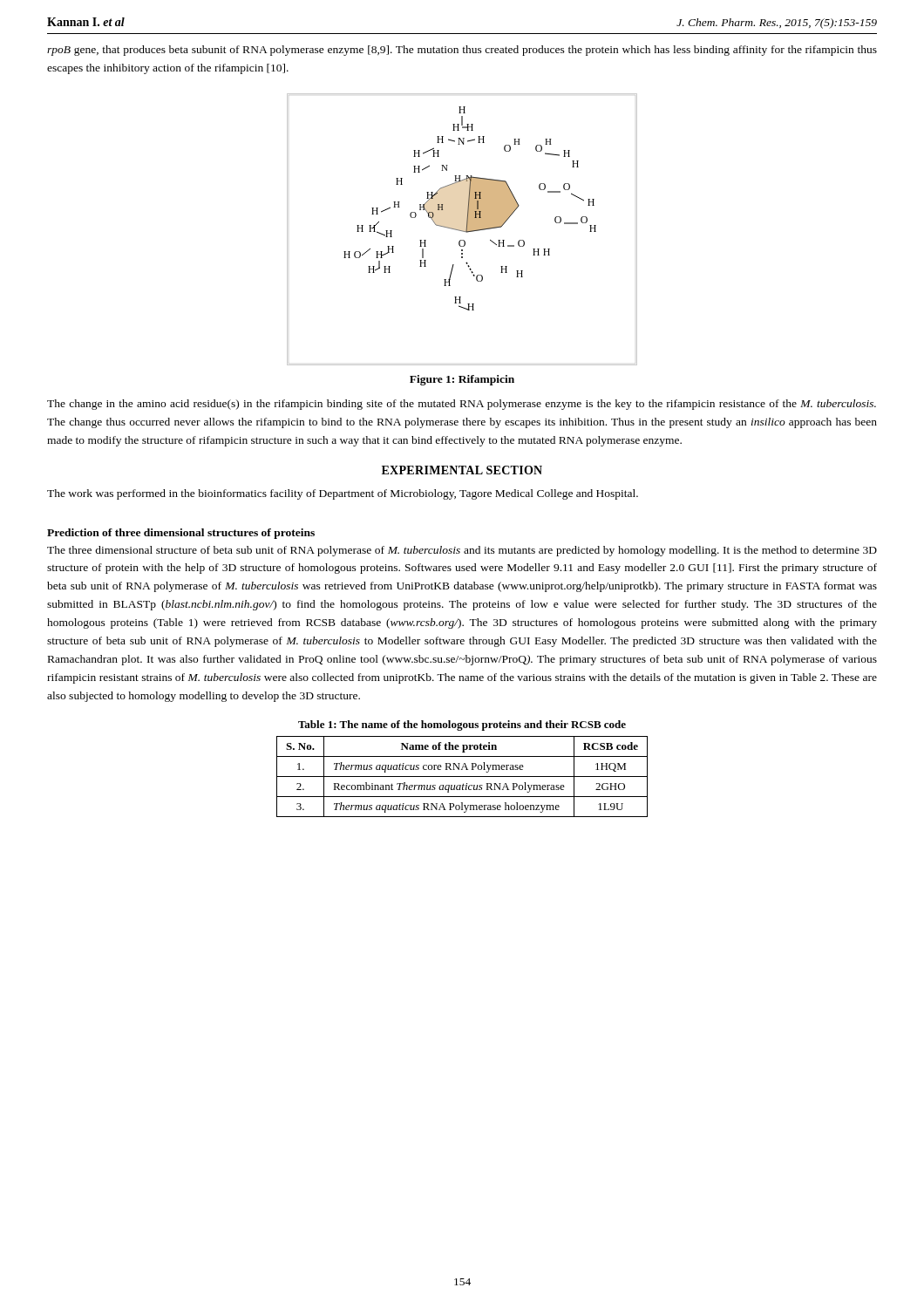Where is the passage that starts "The work was"?
924x1308 pixels.
[343, 493]
